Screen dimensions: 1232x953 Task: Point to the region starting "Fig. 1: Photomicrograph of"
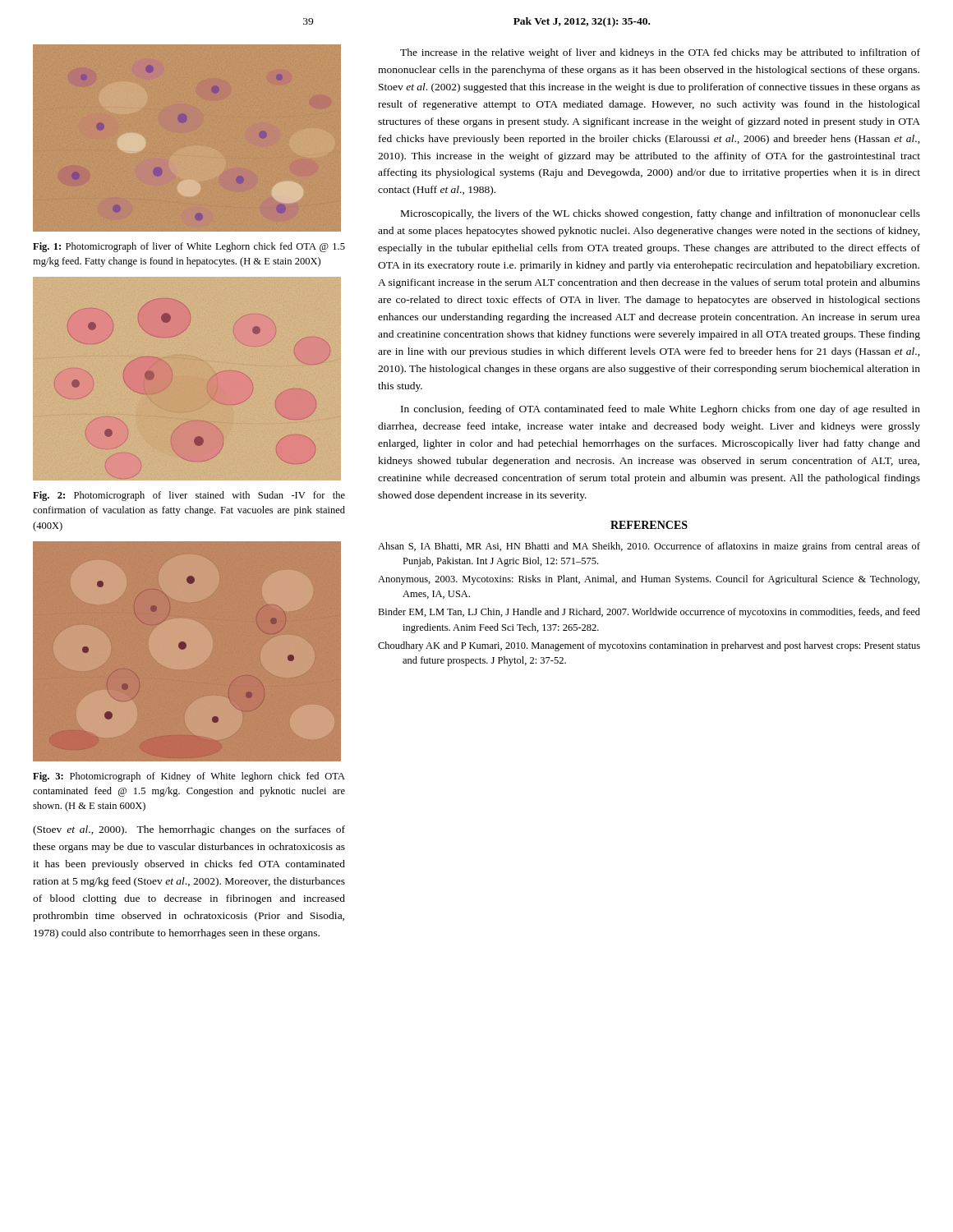tap(189, 254)
